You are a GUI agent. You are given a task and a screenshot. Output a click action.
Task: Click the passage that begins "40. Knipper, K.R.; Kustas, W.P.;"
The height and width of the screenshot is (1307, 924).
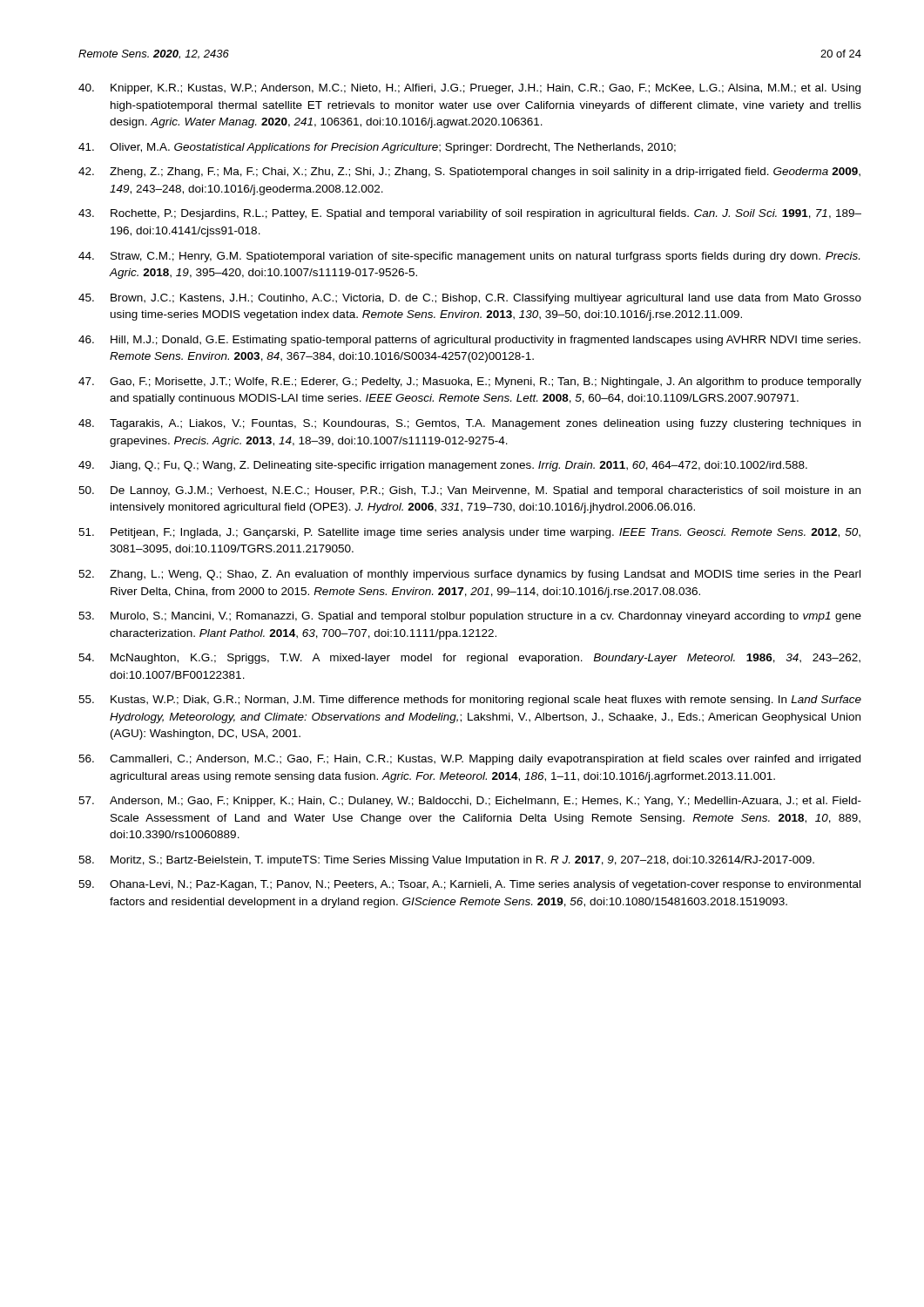470,105
